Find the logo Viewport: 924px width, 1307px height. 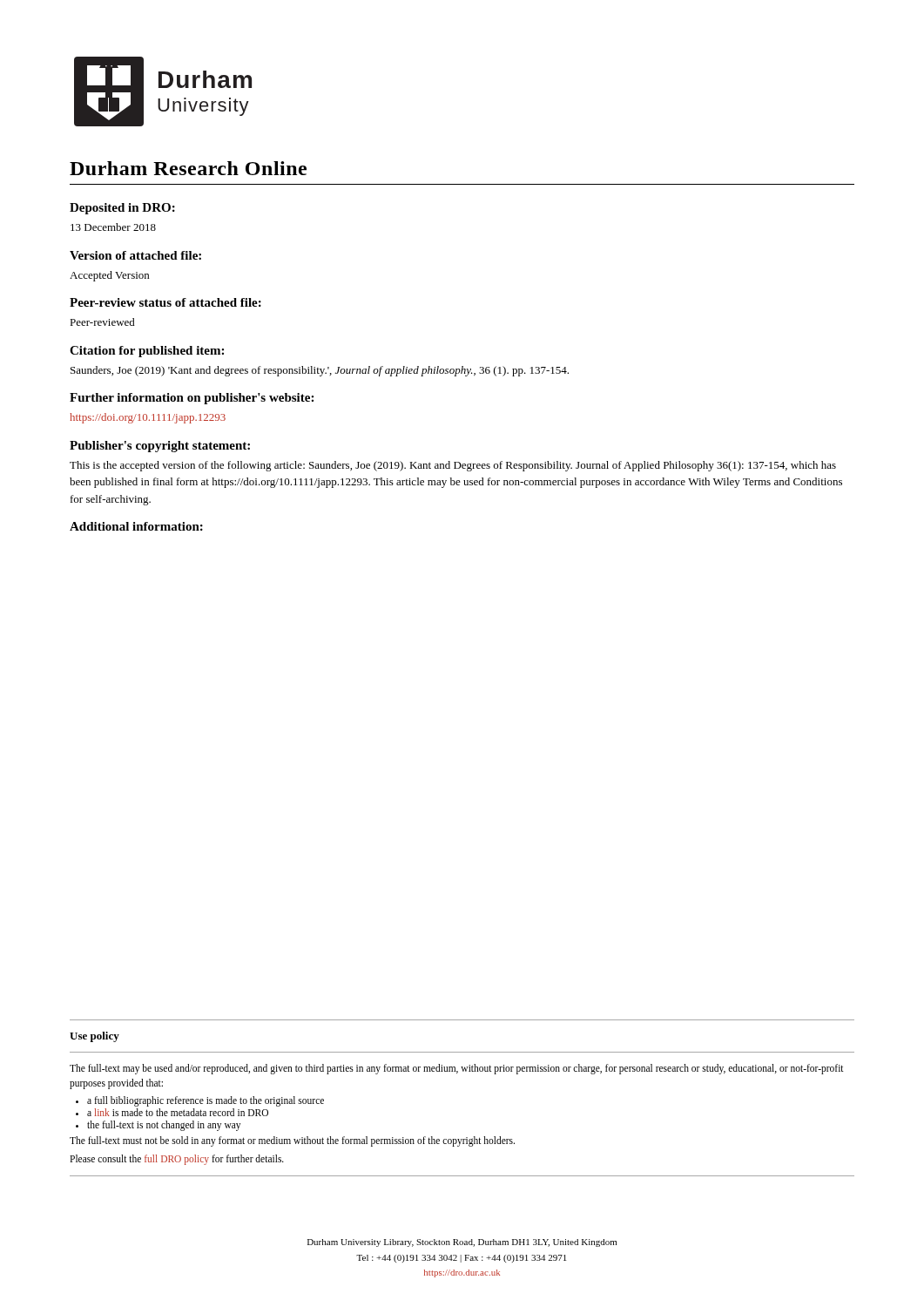(462, 91)
